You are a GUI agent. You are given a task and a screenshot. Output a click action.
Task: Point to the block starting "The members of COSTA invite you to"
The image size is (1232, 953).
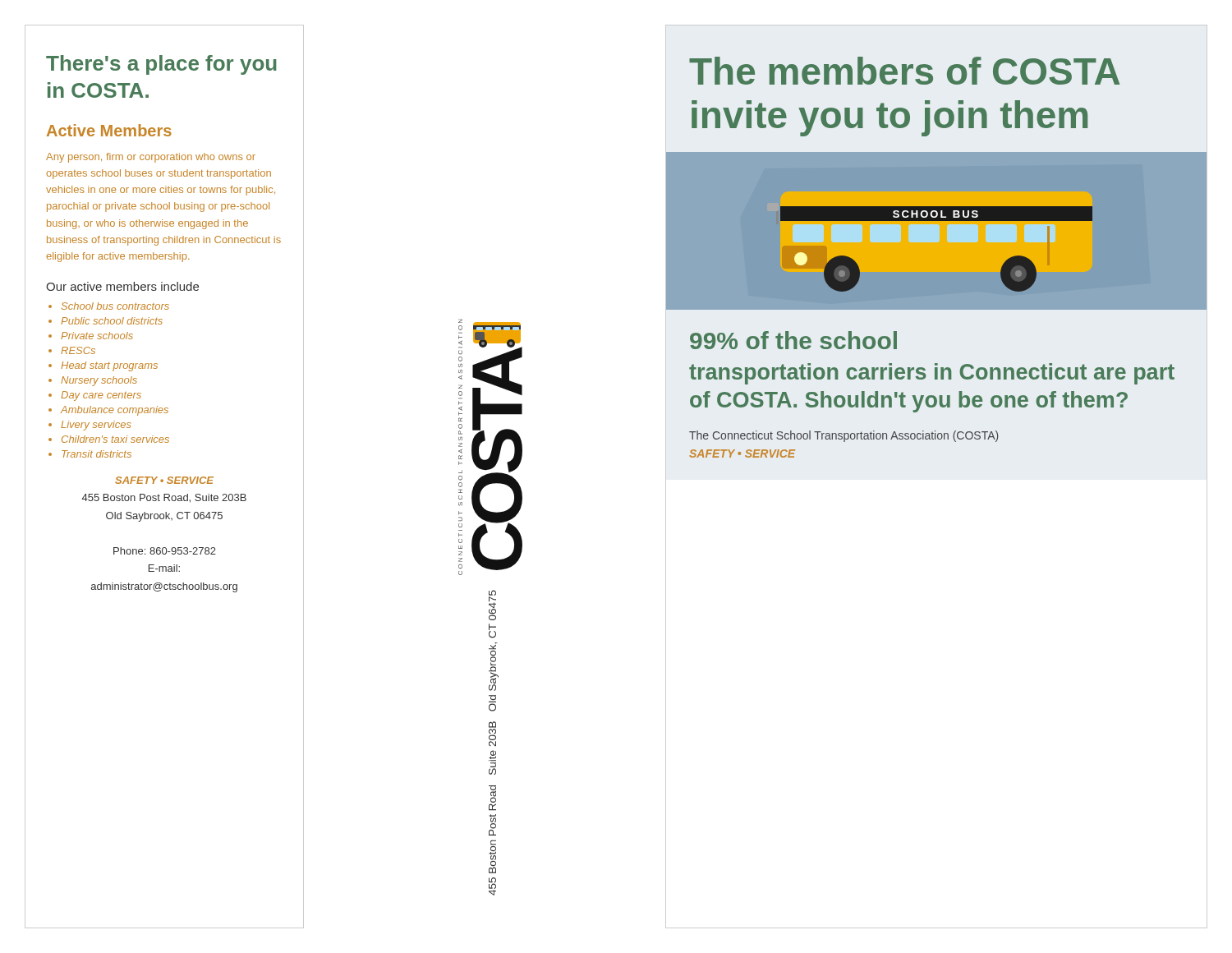click(x=904, y=93)
